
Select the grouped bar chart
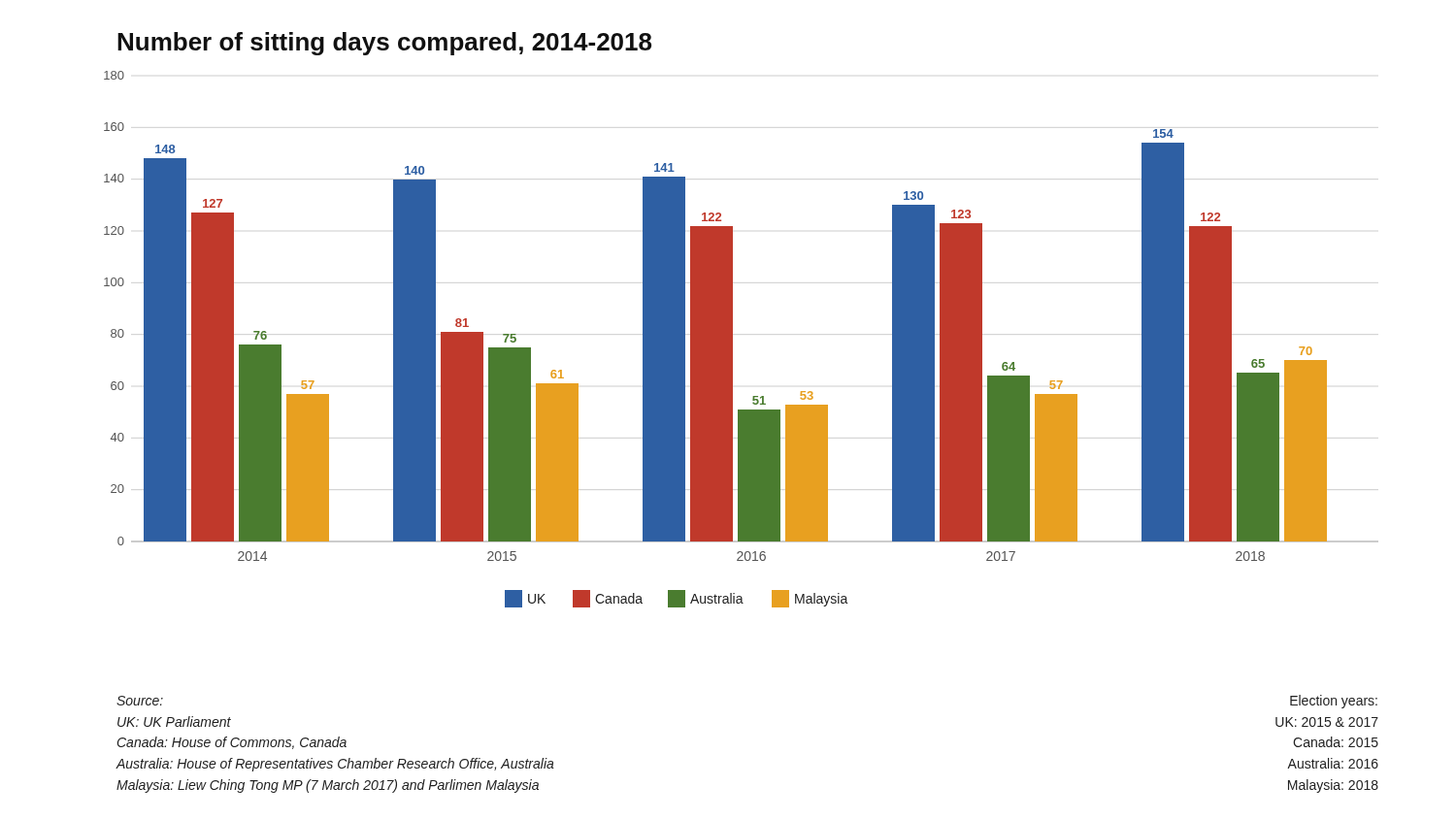[738, 347]
